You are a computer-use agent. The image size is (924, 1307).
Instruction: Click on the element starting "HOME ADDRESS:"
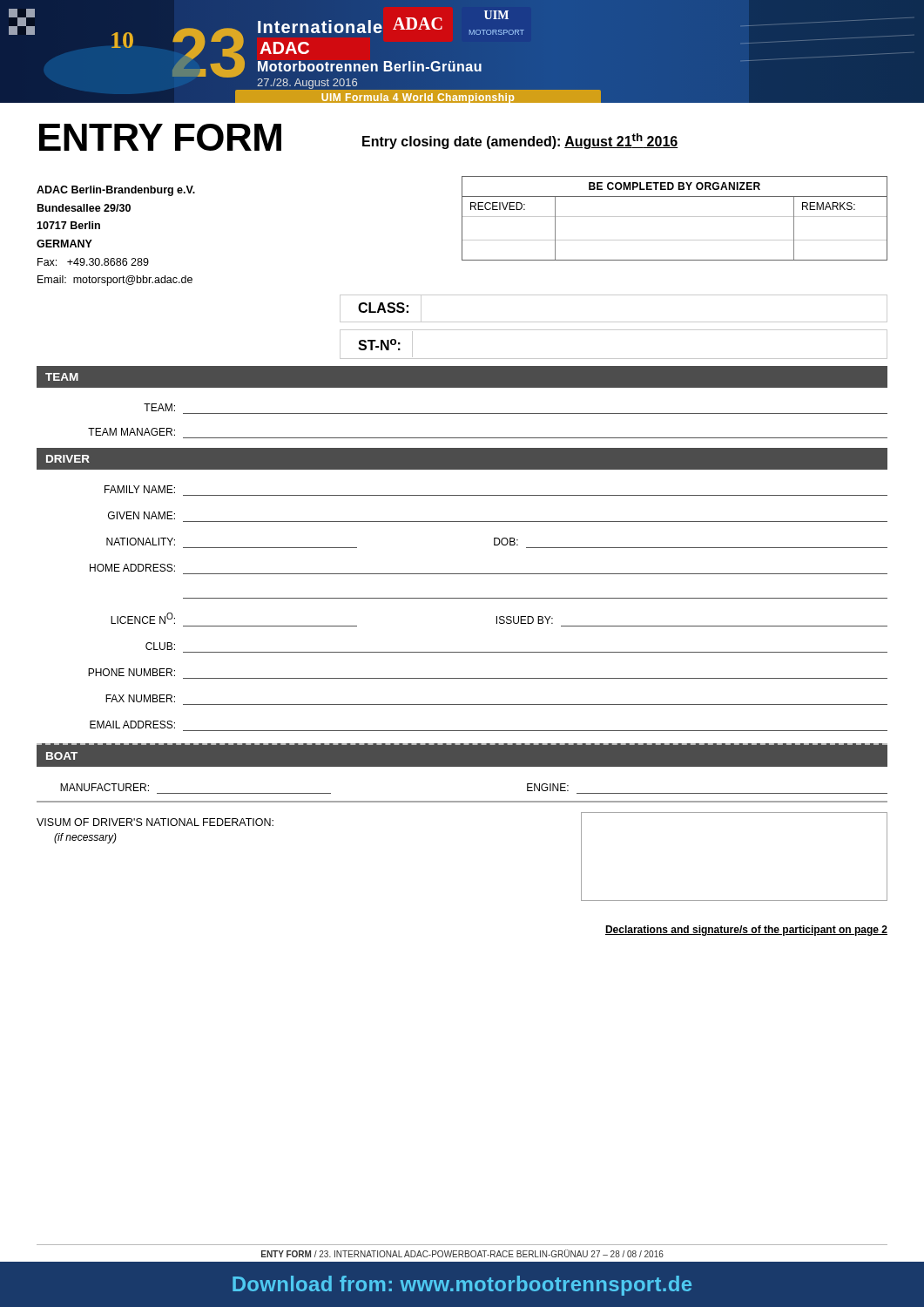tap(462, 566)
